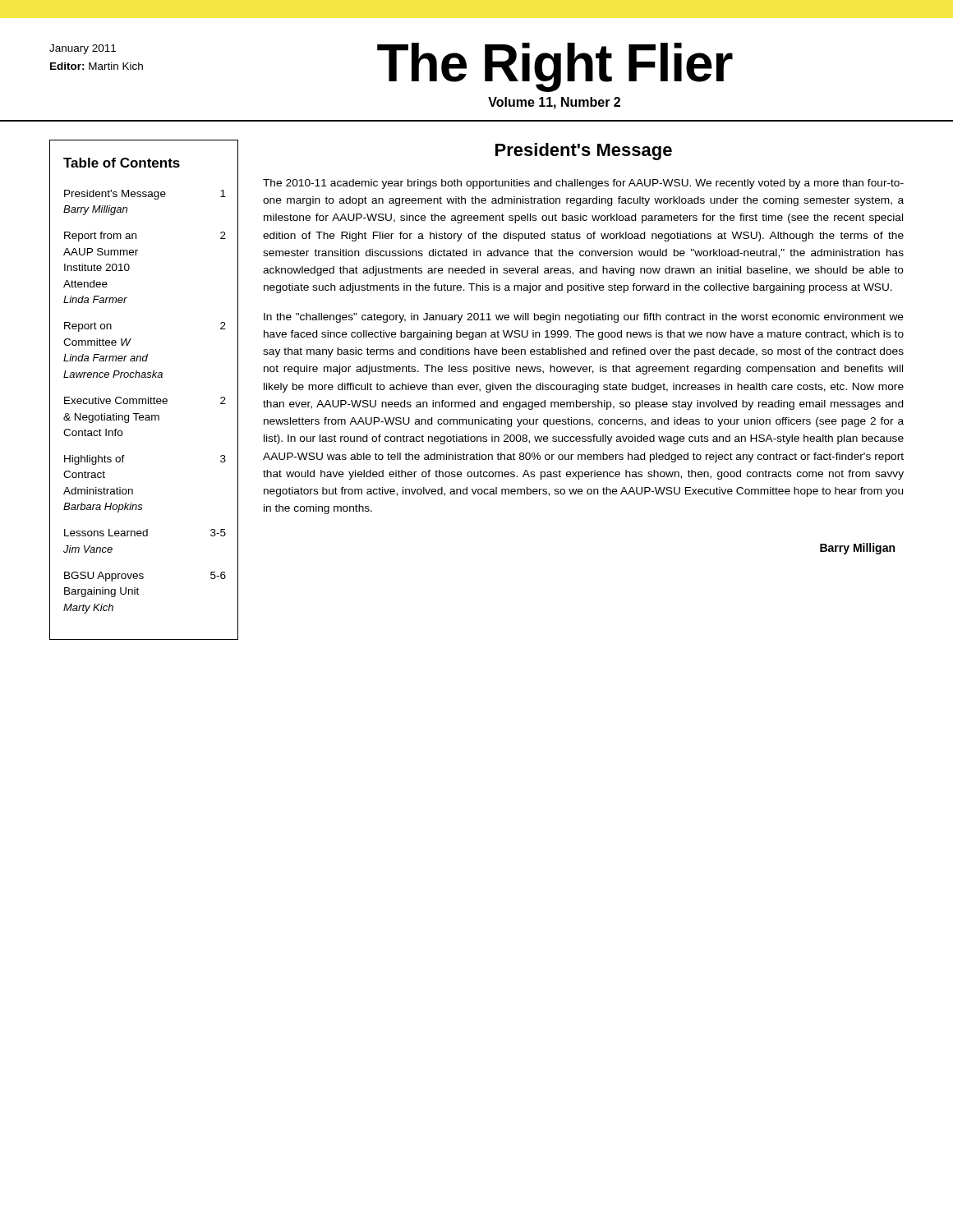Point to the block beginning "The 2010-11 academic year brings both opportunities"
This screenshot has width=953, height=1232.
point(583,235)
